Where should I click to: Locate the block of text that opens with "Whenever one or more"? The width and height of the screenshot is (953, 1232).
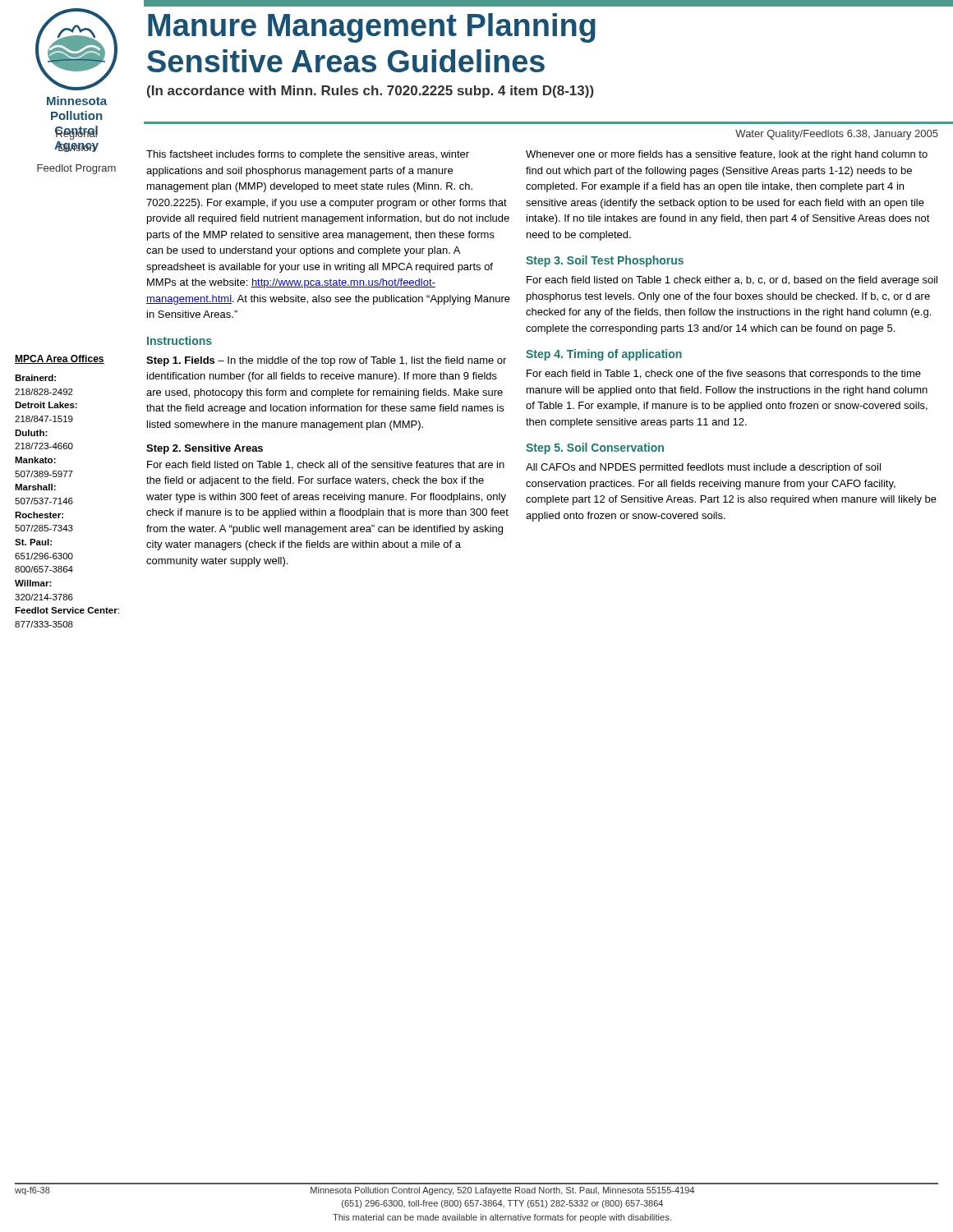[x=728, y=194]
